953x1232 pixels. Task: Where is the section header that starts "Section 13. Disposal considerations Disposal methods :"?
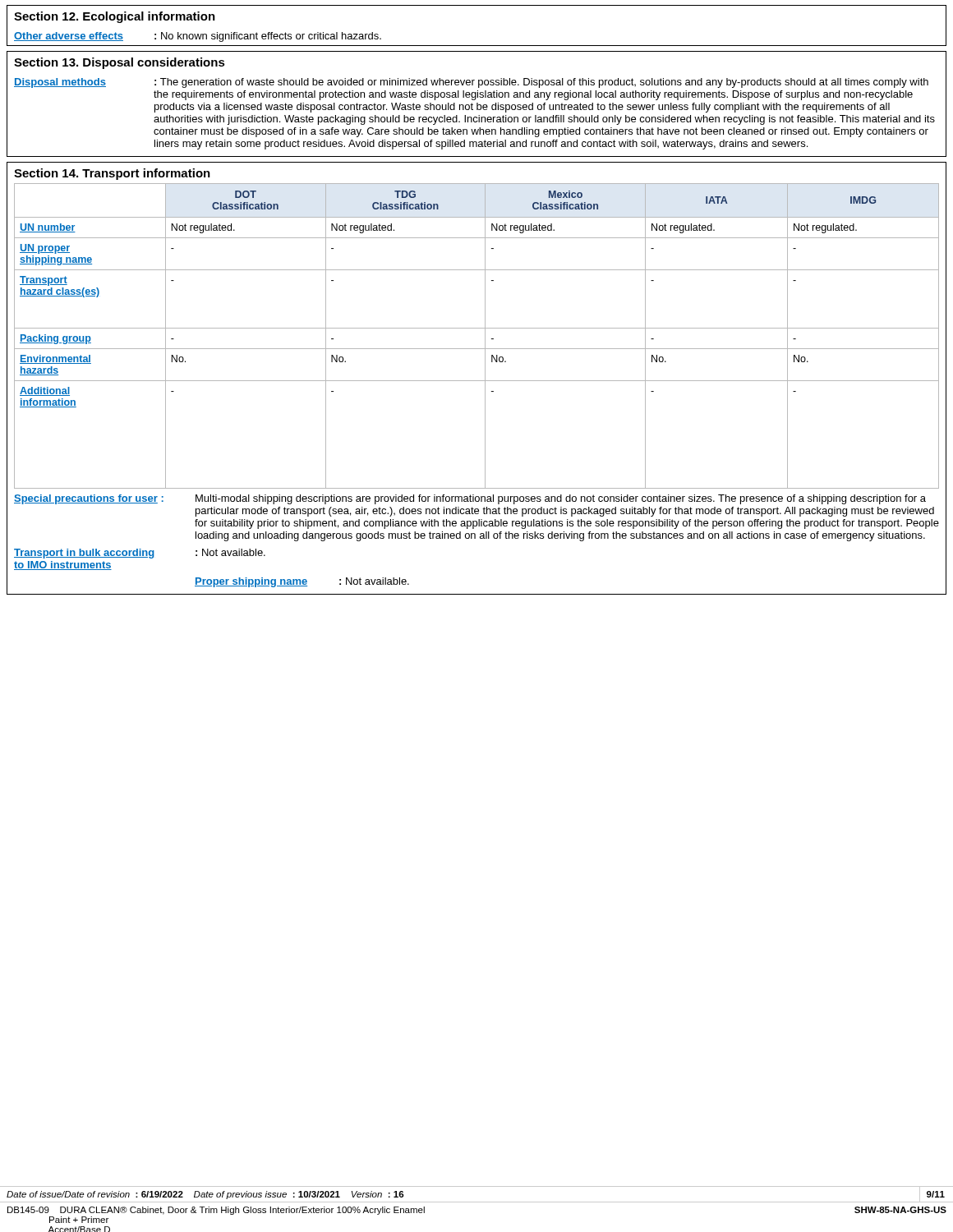pyautogui.click(x=476, y=104)
